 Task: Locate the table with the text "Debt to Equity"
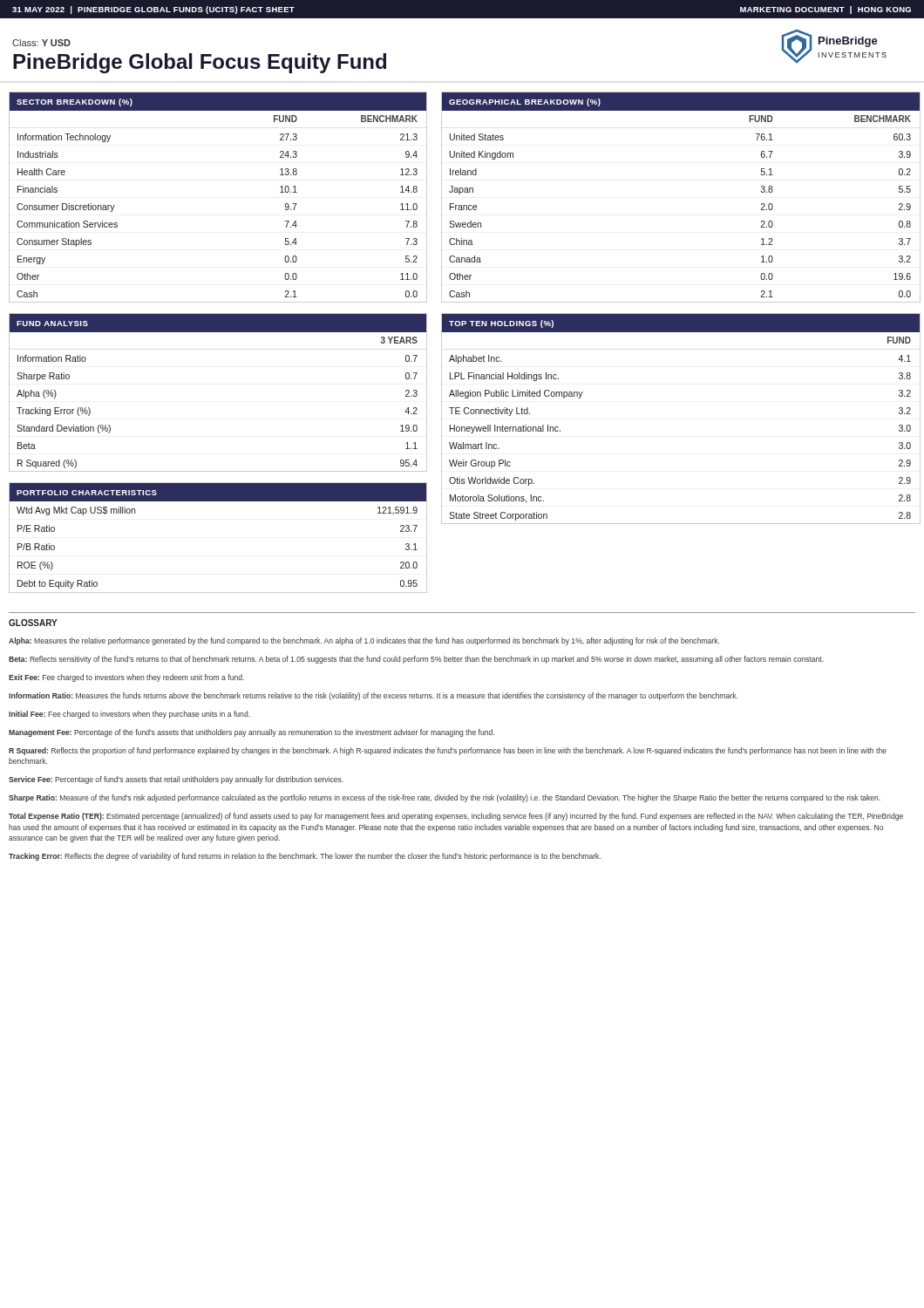tap(218, 547)
